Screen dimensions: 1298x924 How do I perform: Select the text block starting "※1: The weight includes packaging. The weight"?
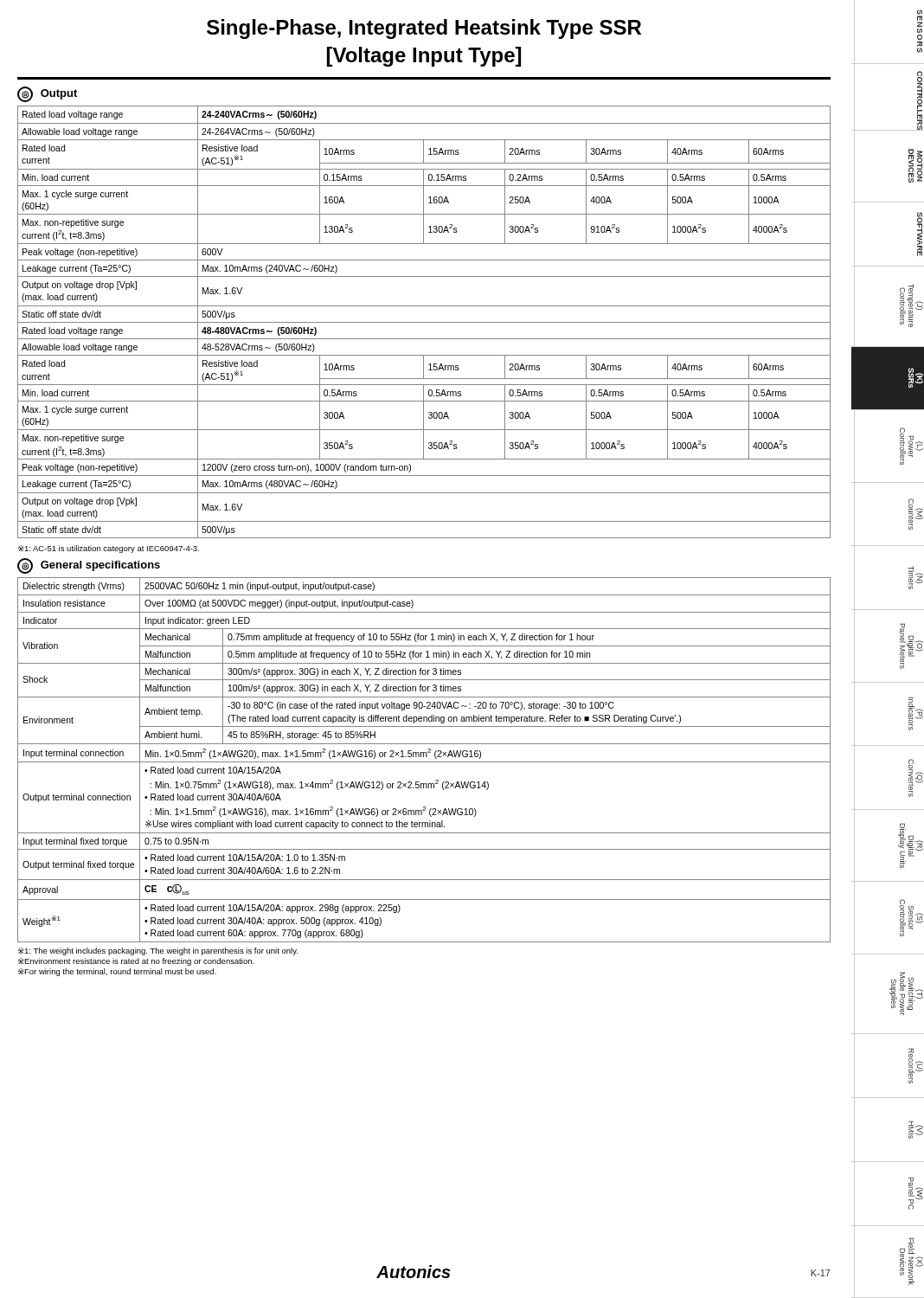coord(158,951)
